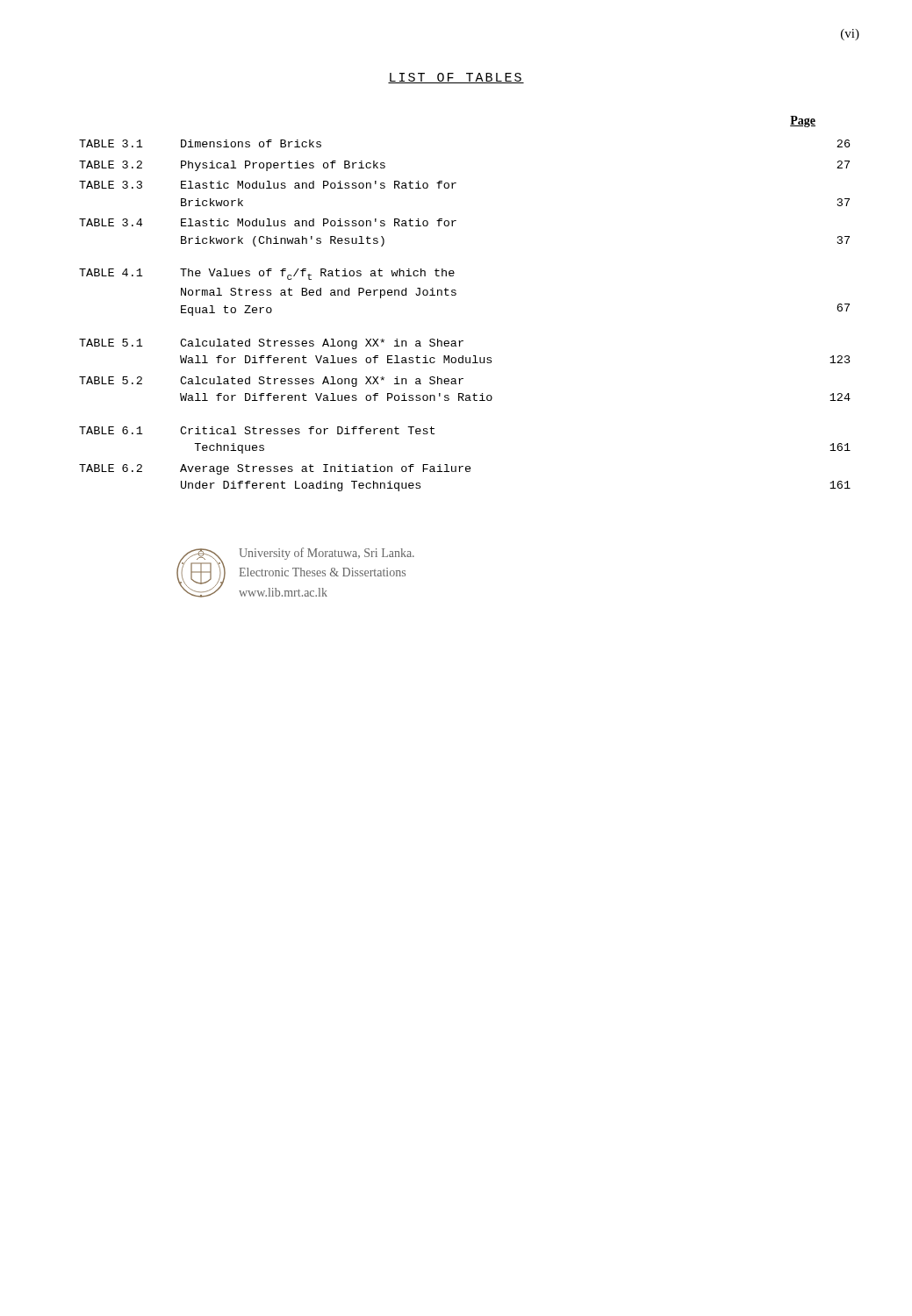Click on the element starting "TABLE 5.1 Calculated Stresses Along"
This screenshot has height=1316, width=912.
point(465,352)
